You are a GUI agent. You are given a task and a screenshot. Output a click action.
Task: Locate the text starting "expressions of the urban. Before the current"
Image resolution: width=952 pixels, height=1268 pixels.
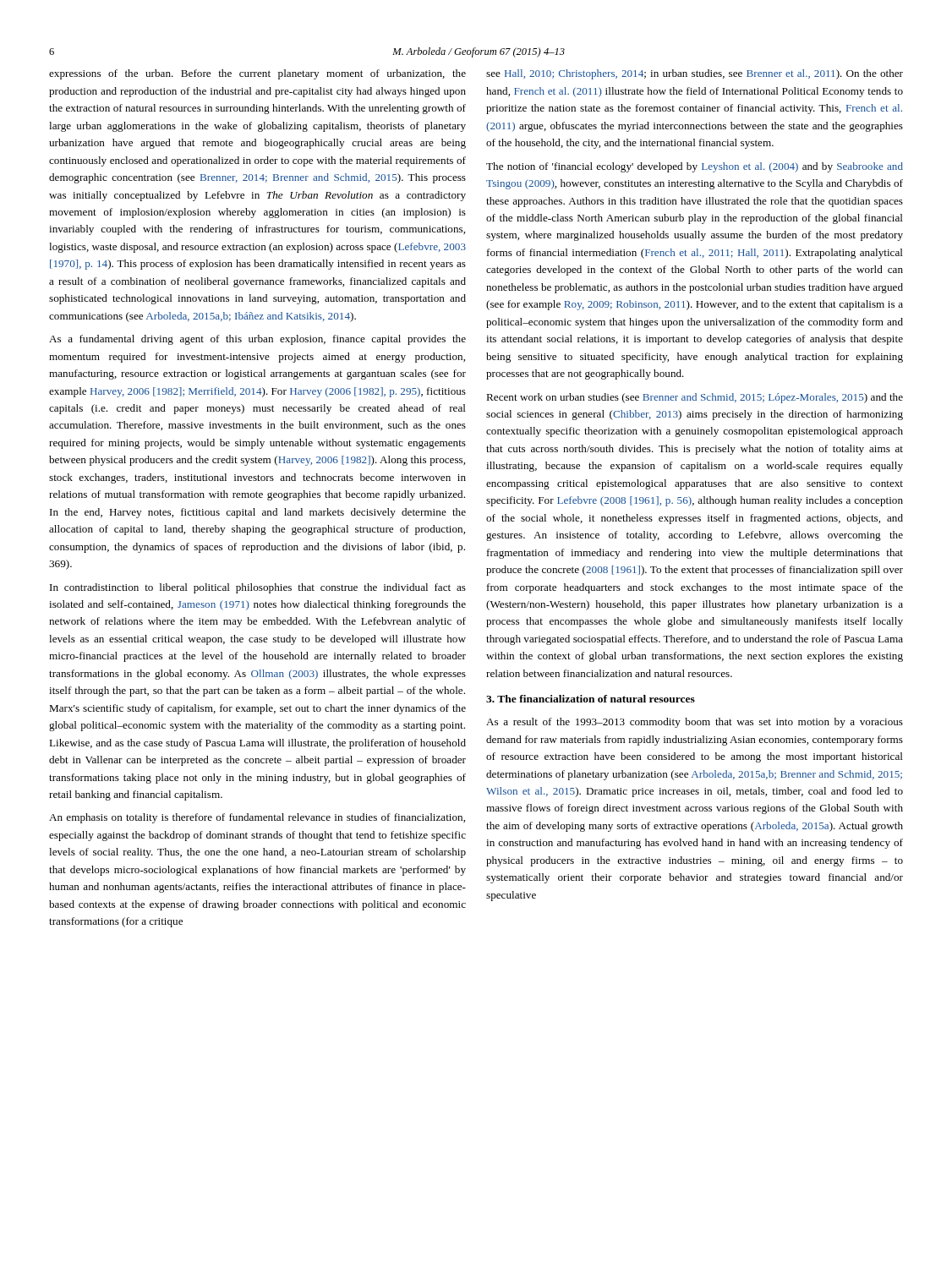tap(257, 195)
